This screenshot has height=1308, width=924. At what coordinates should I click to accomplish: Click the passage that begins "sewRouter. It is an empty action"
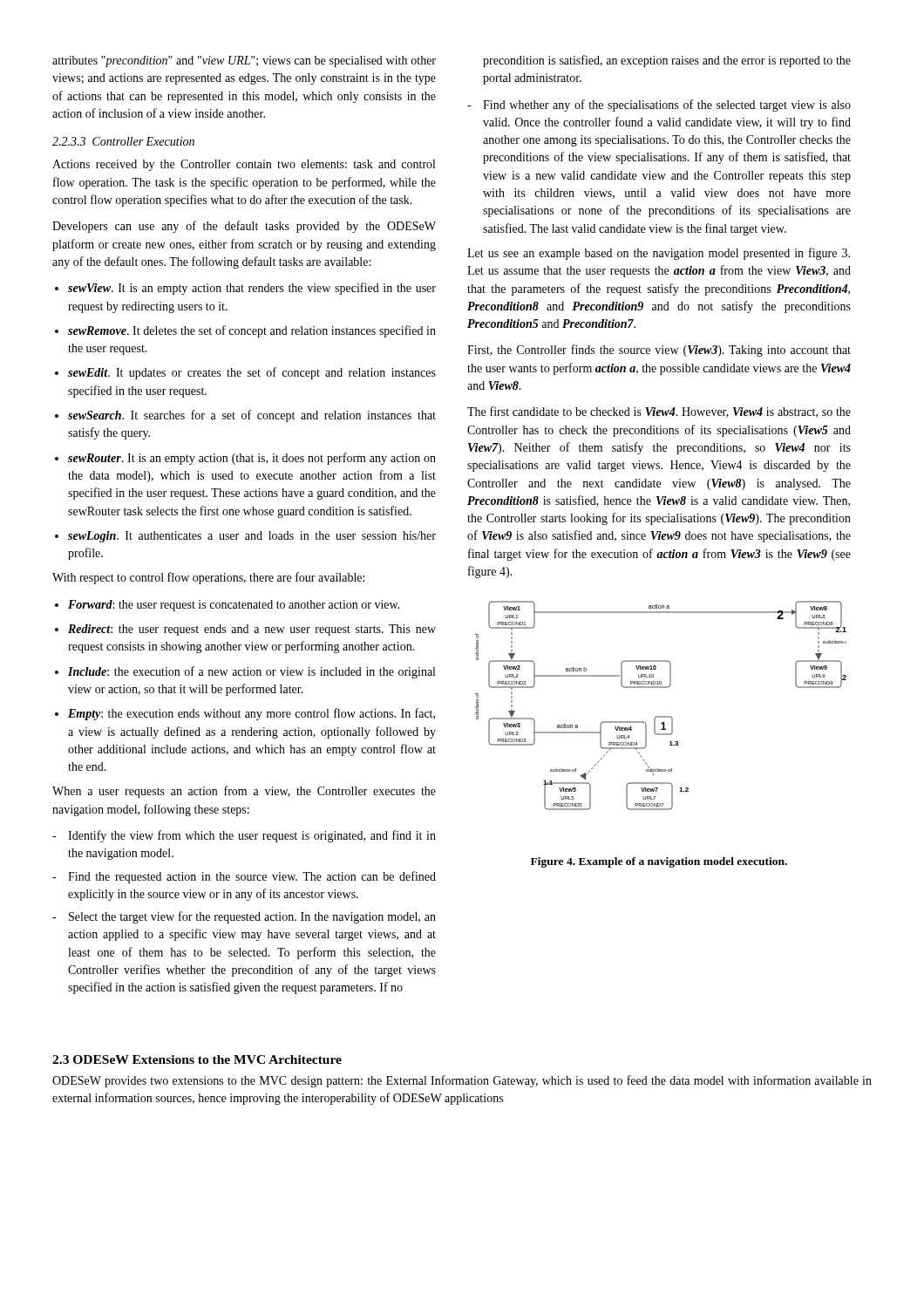[252, 485]
